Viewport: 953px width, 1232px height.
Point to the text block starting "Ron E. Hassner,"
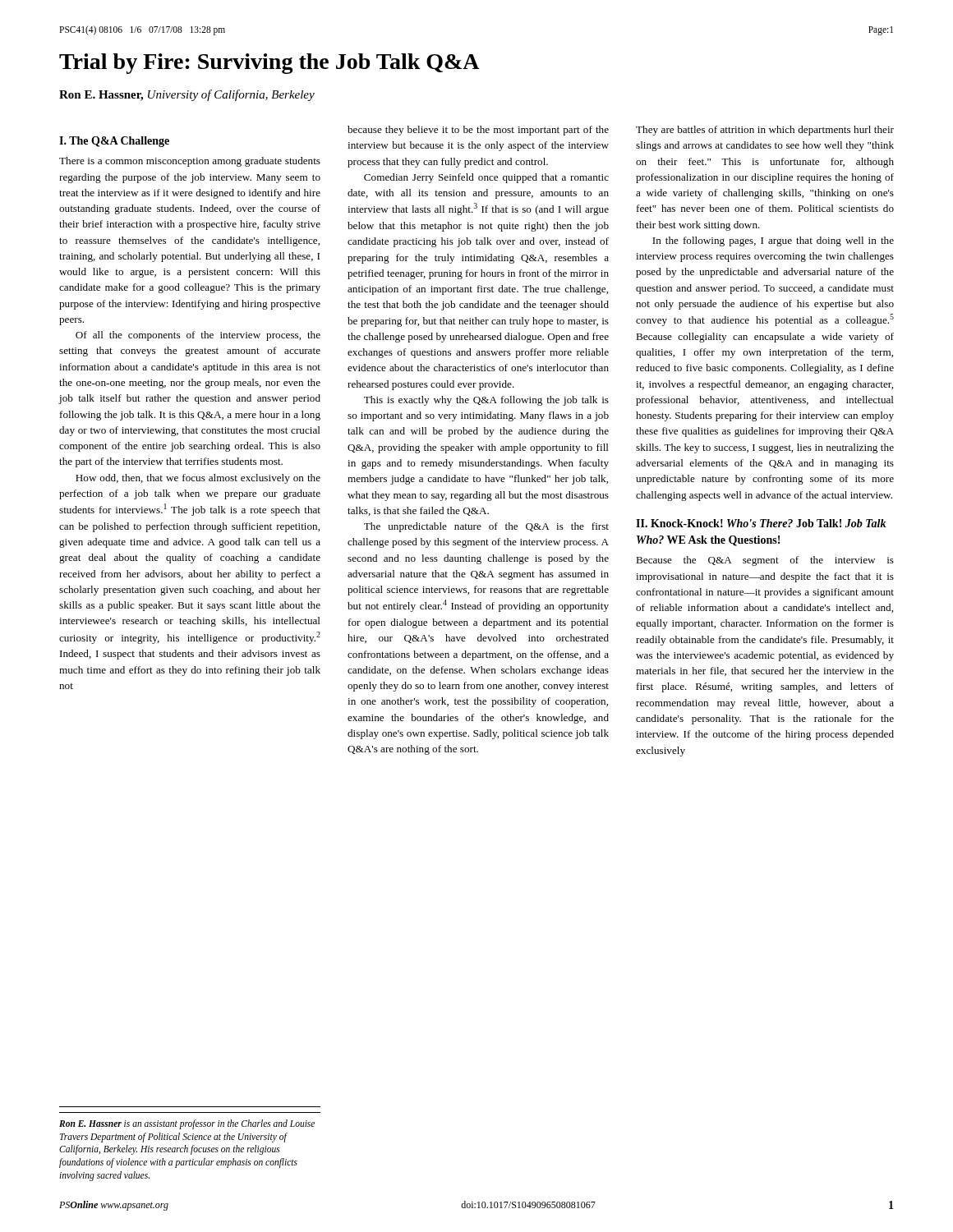pos(187,94)
